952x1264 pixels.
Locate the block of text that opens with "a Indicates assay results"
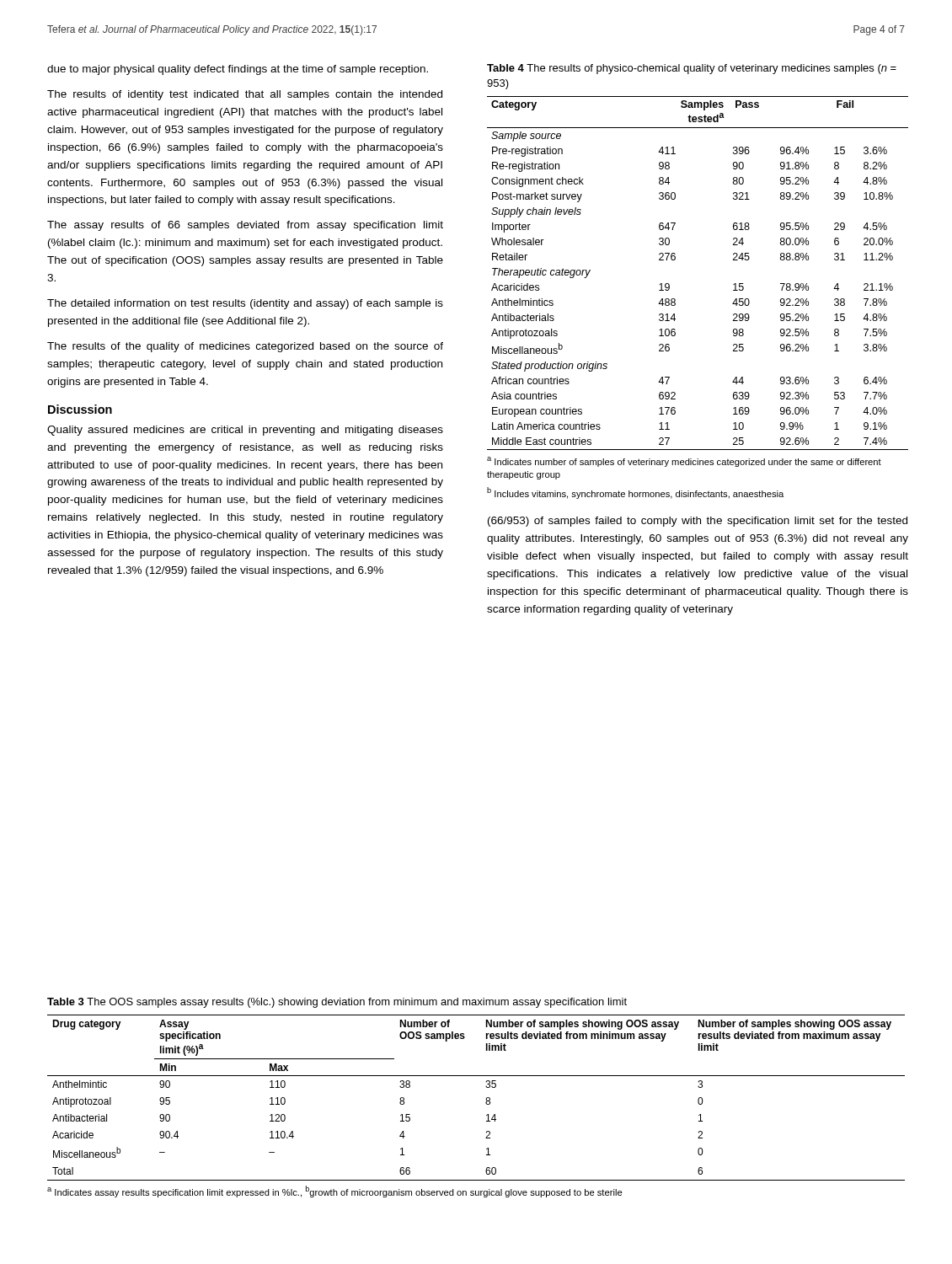click(x=335, y=1191)
